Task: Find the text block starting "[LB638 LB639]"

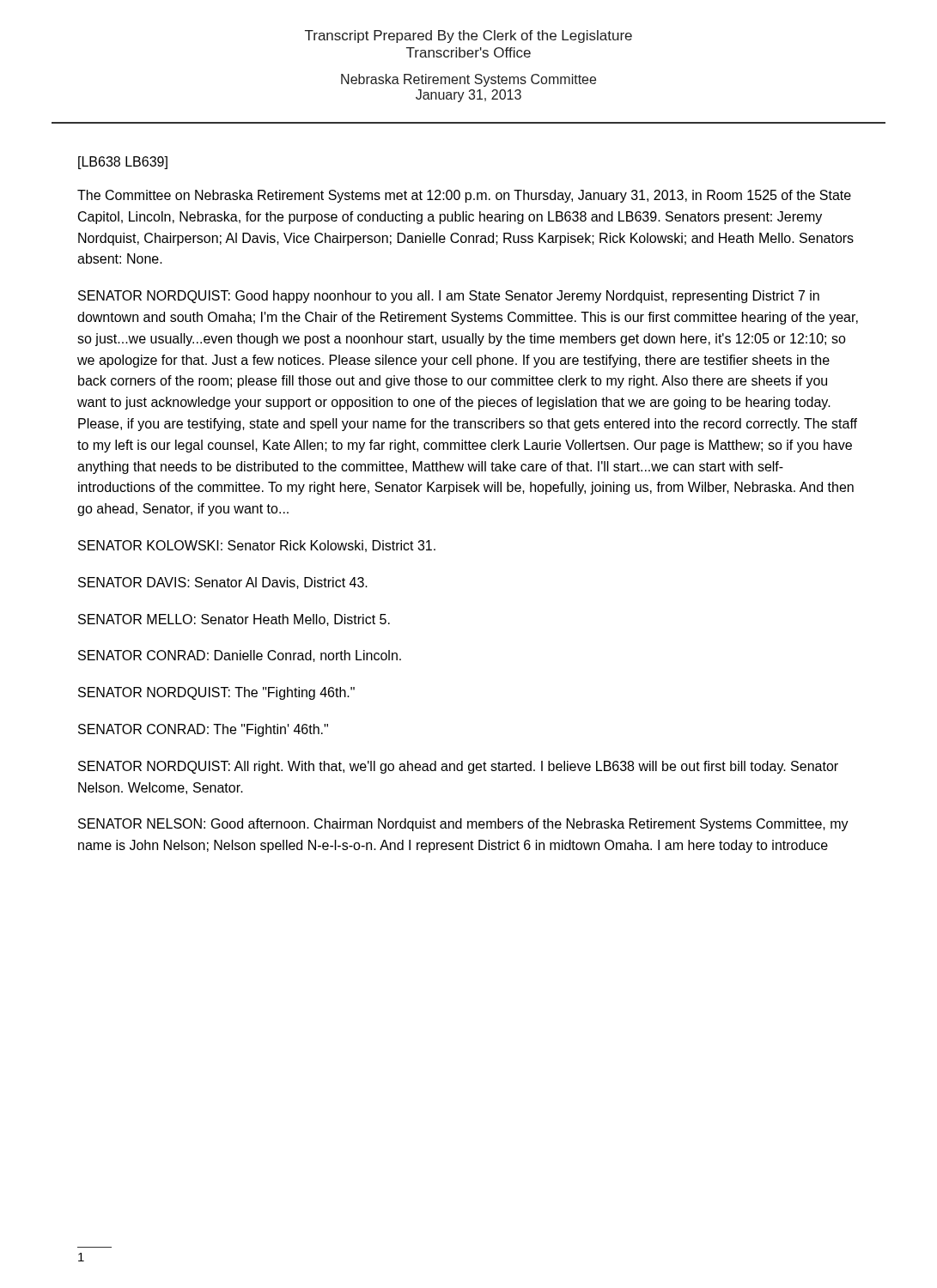Action: [123, 162]
